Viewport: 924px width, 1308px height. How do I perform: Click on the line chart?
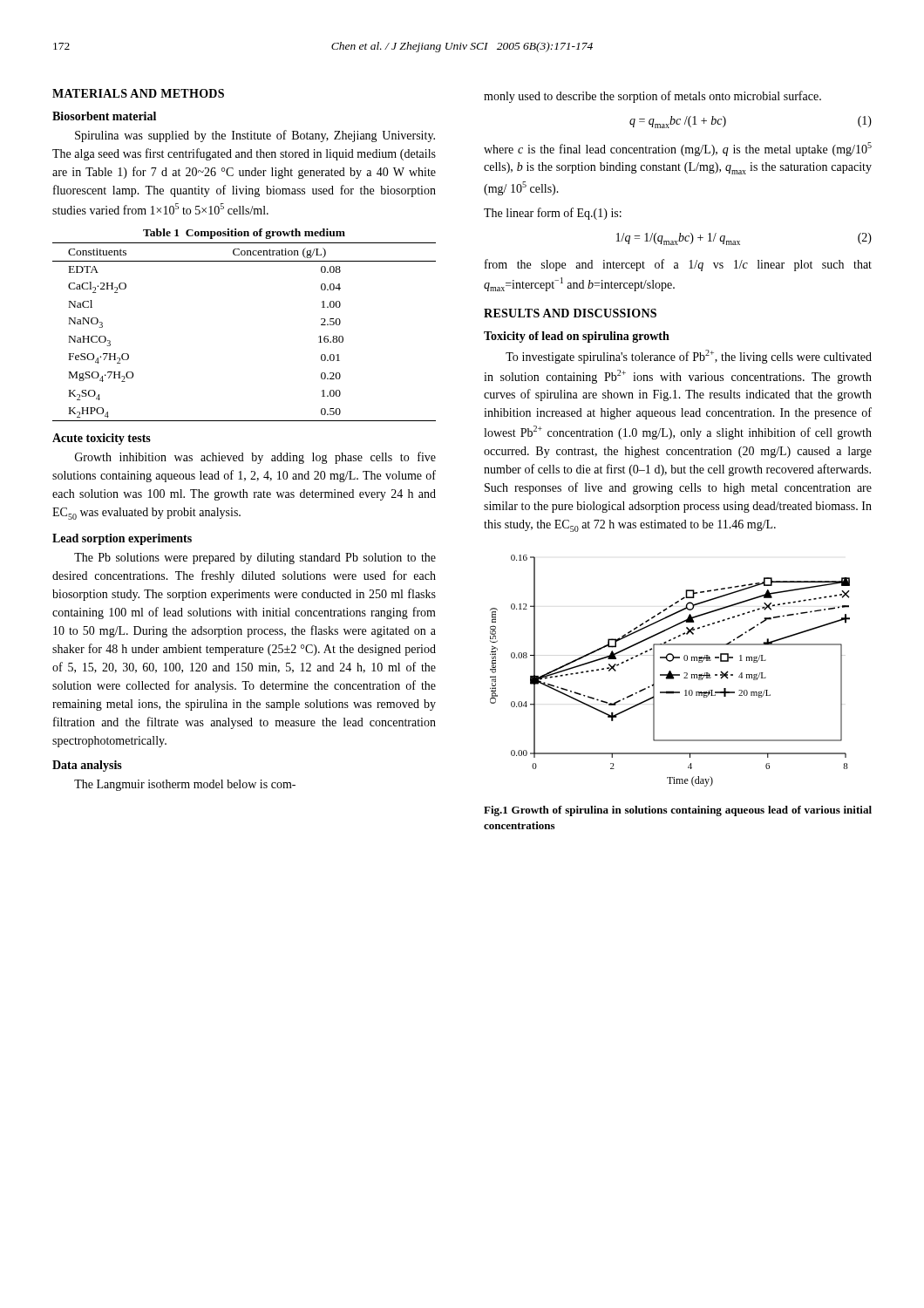coord(678,670)
